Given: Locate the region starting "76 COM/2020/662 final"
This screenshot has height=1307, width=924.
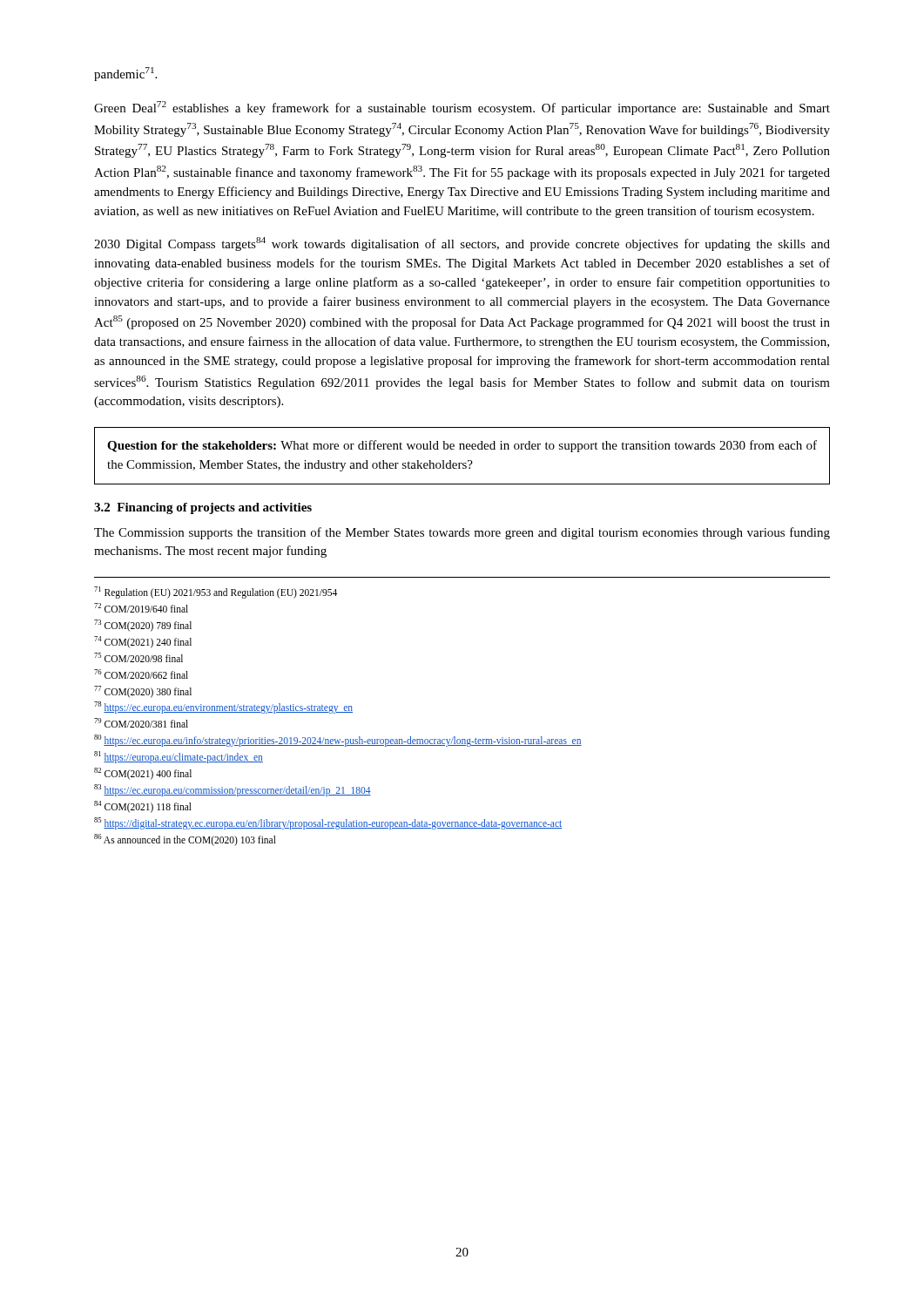Looking at the screenshot, I should (x=141, y=674).
